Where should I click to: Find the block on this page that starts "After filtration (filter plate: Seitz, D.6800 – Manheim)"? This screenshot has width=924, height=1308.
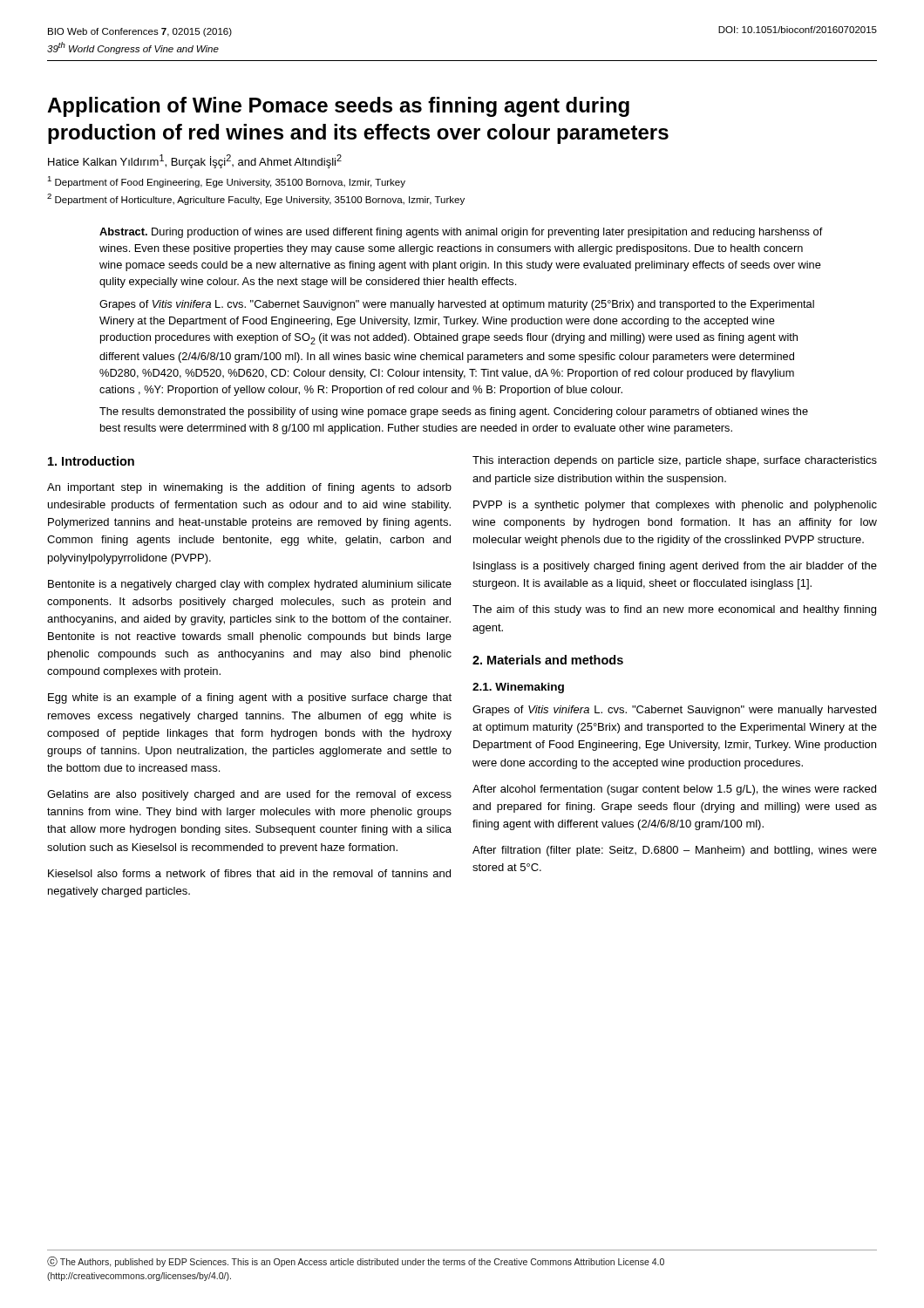[675, 859]
